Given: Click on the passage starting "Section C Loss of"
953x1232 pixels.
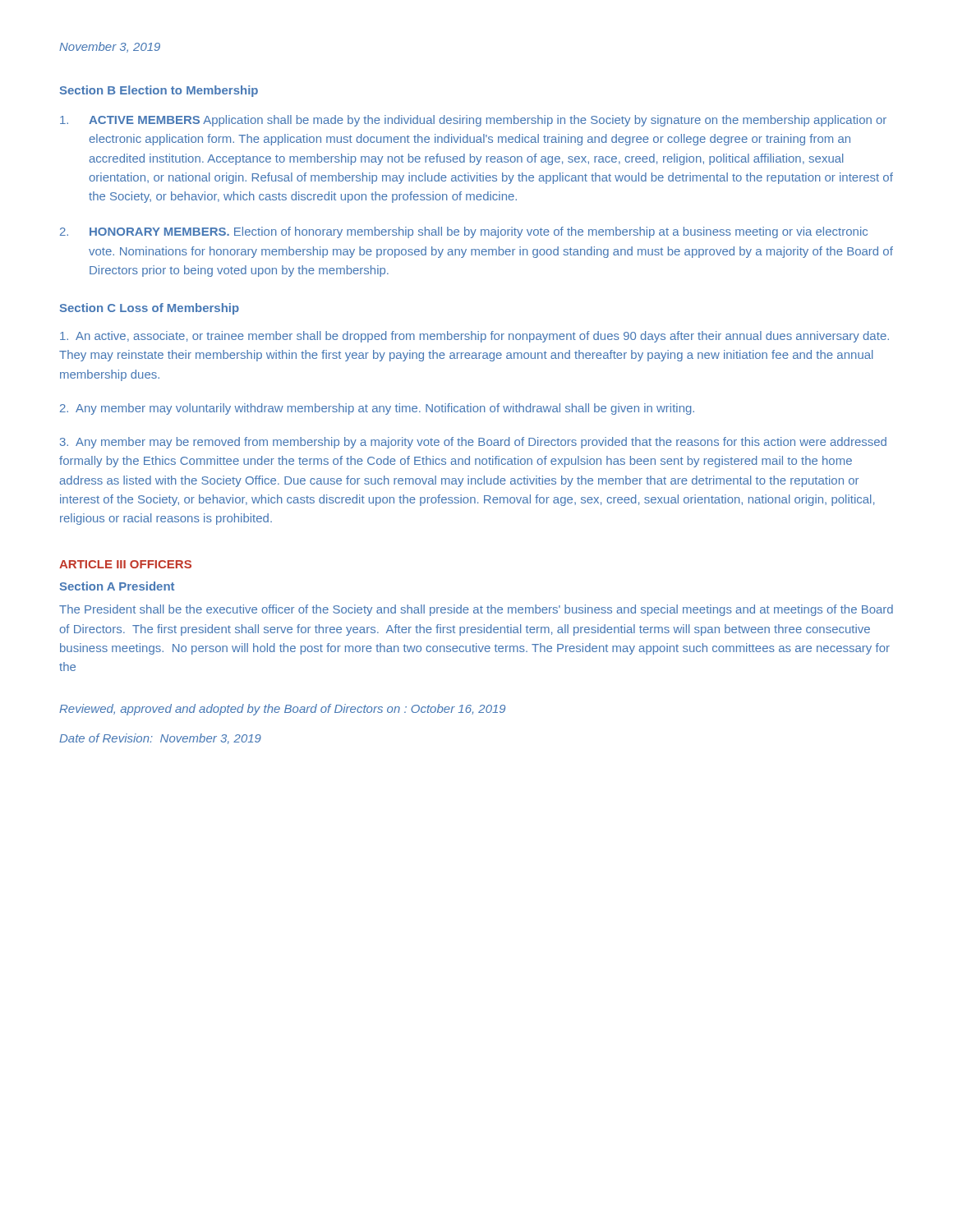Looking at the screenshot, I should 149,308.
